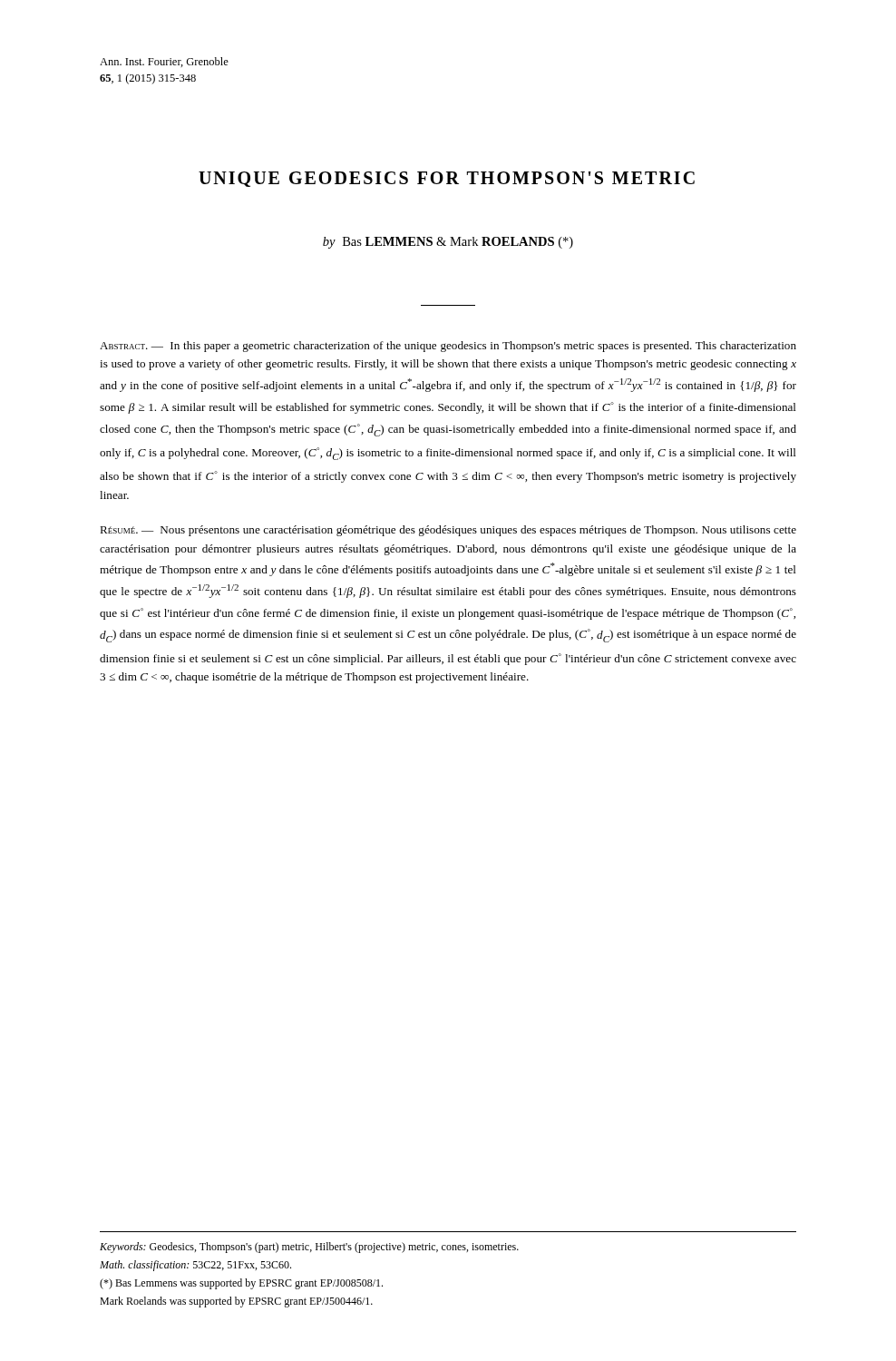The image size is (896, 1361).
Task: Select the block starting "Résumé. — Nous présentons"
Action: coord(448,603)
